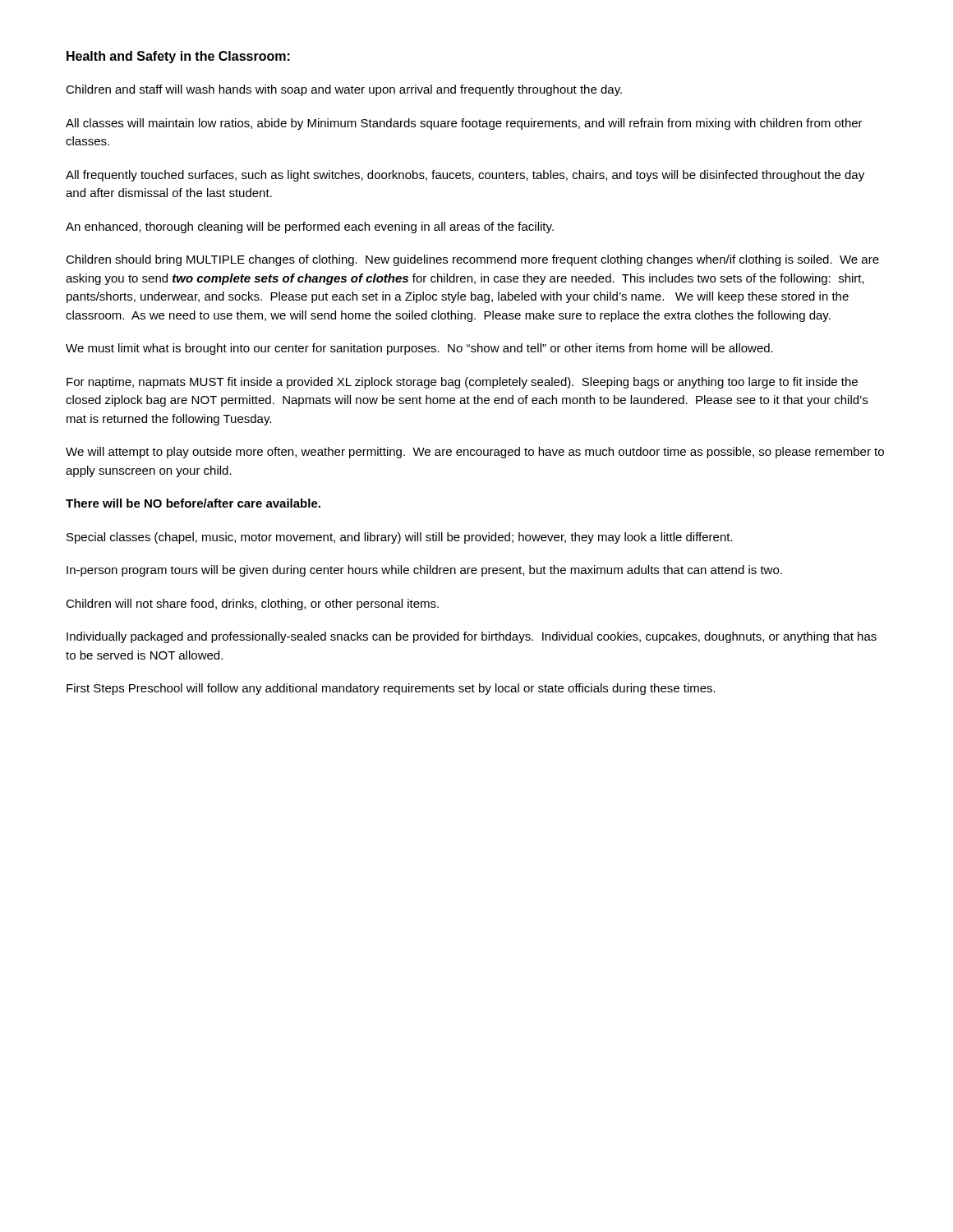
Task: Click on the text starting "Individually packaged and professionally-sealed snacks can be provided"
Action: click(471, 645)
